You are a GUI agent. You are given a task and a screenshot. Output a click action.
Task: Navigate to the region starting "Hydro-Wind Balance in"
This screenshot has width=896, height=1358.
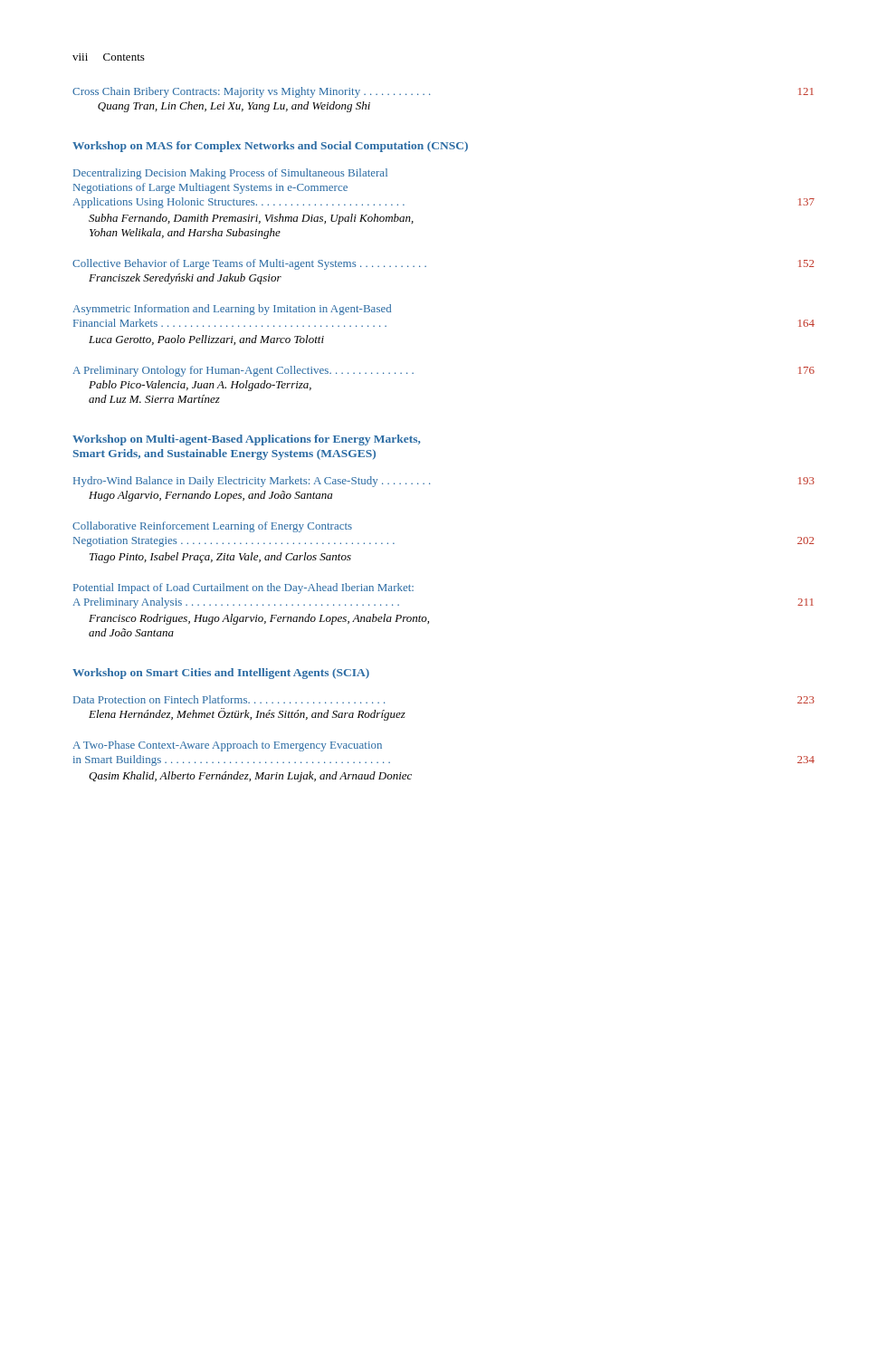(226, 481)
